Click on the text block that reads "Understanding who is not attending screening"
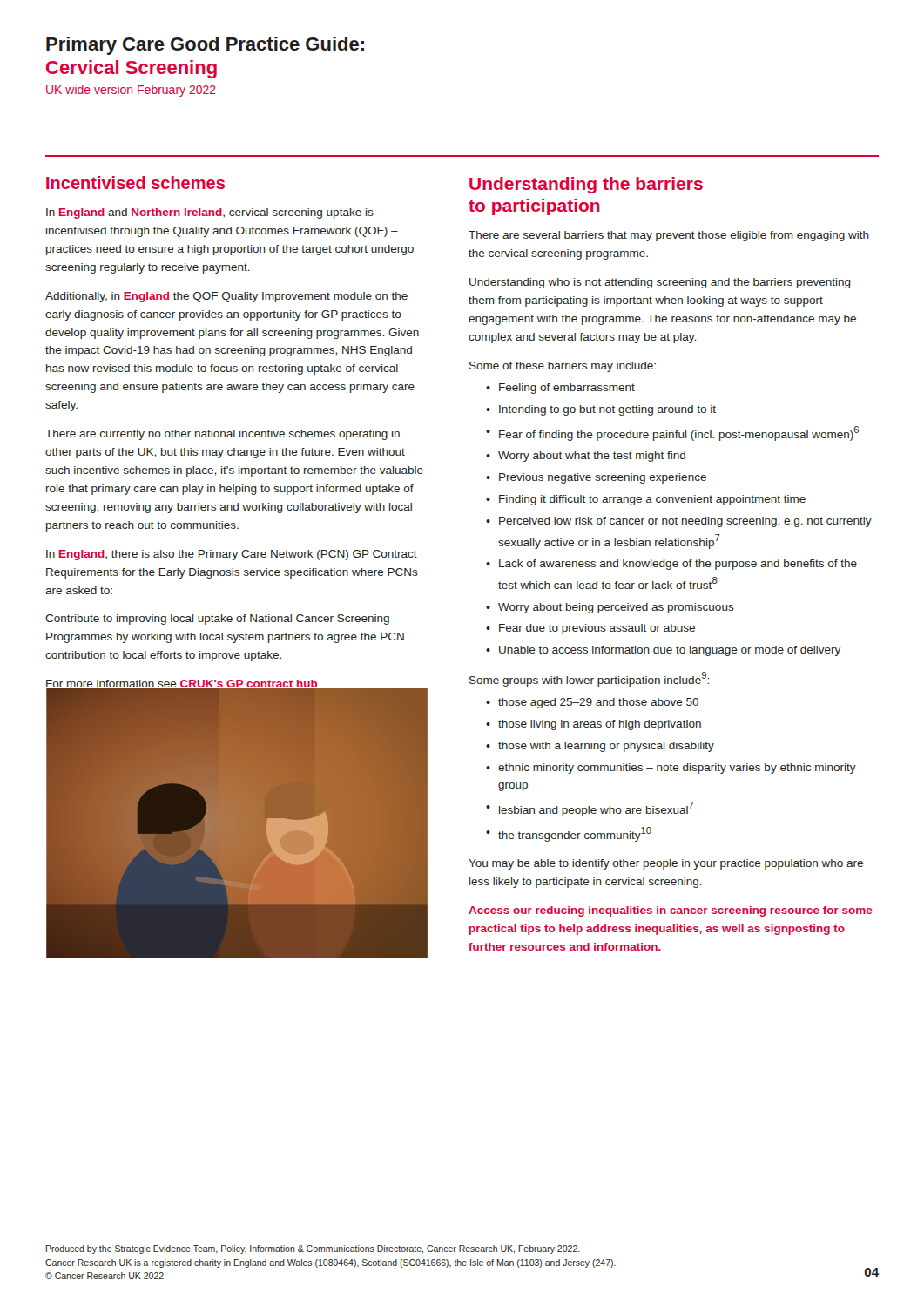924x1307 pixels. tap(663, 309)
